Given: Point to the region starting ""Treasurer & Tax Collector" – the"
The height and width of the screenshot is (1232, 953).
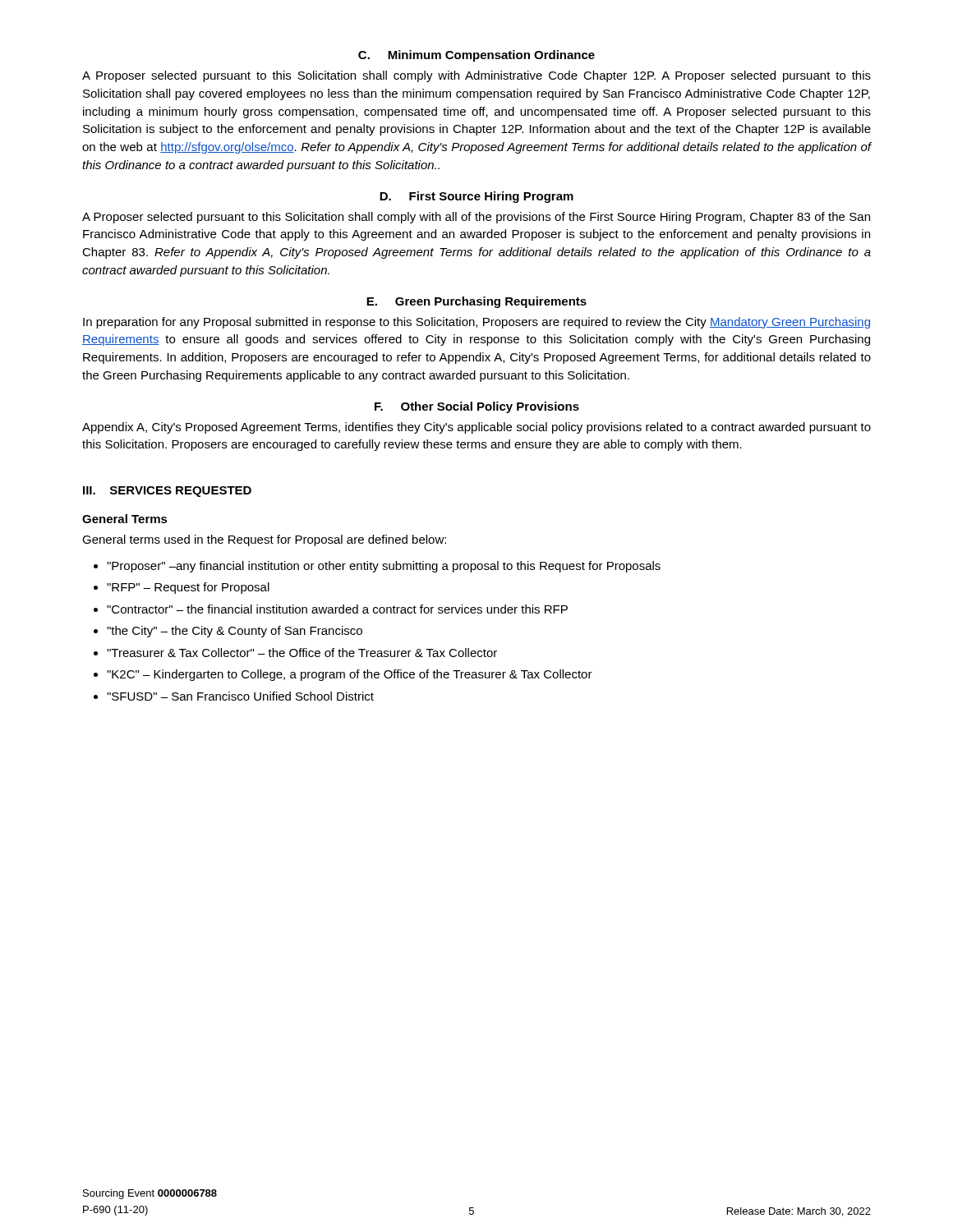Looking at the screenshot, I should click(302, 652).
